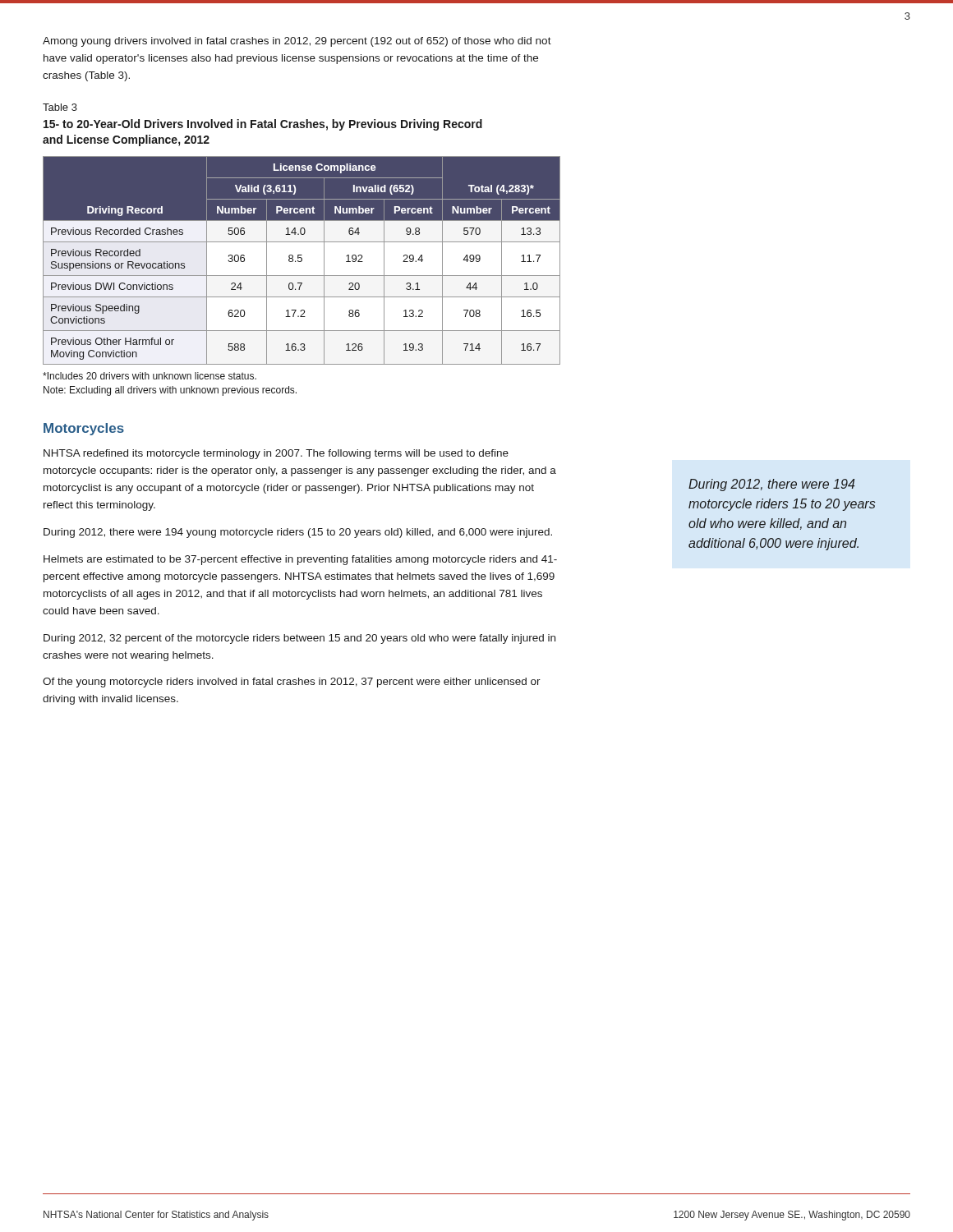Click the passage that begins "Of the young motorcycle"
The image size is (953, 1232).
pos(291,690)
